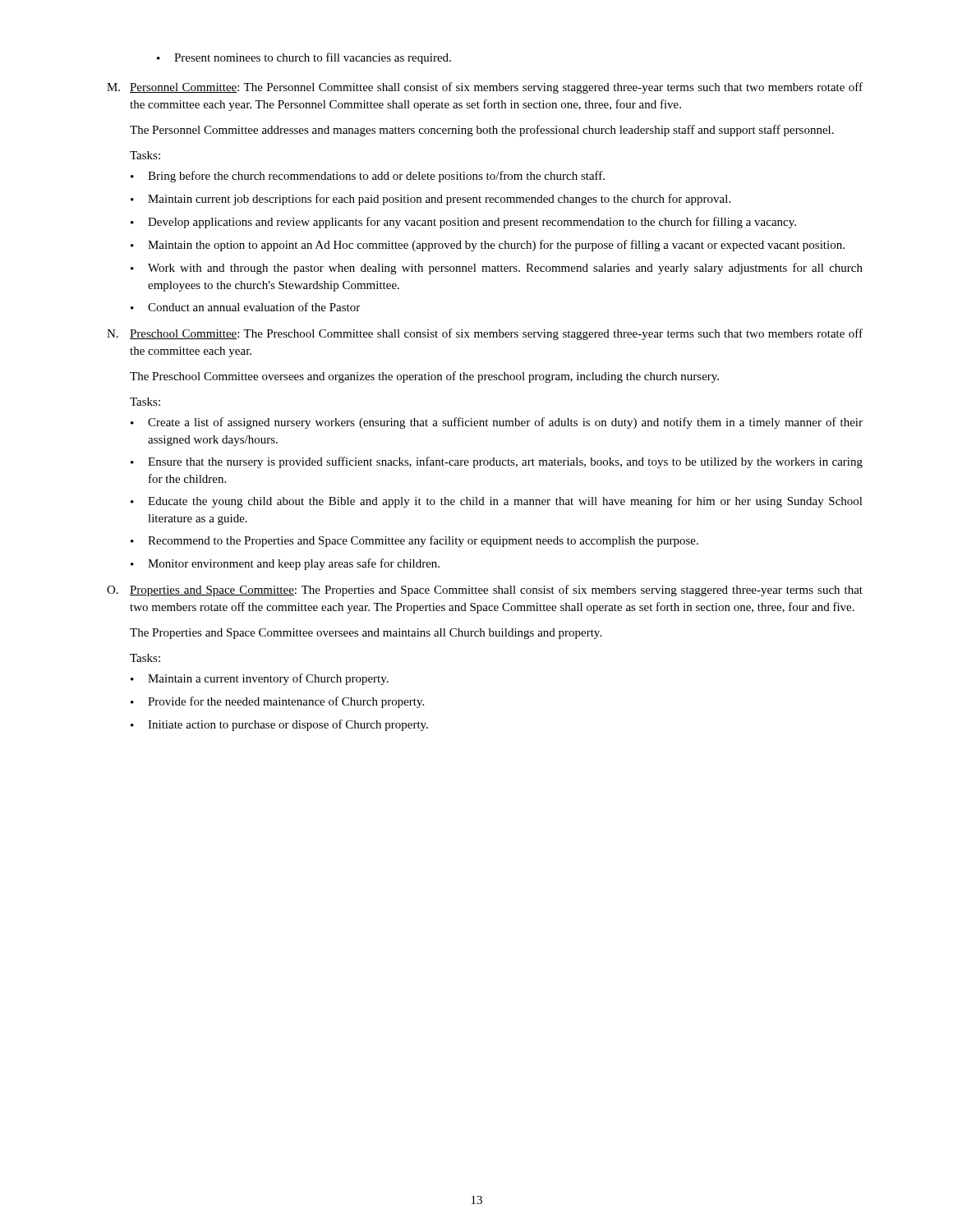This screenshot has height=1232, width=953.
Task: Click on the passage starting "• Initiate action to"
Action: [x=279, y=725]
